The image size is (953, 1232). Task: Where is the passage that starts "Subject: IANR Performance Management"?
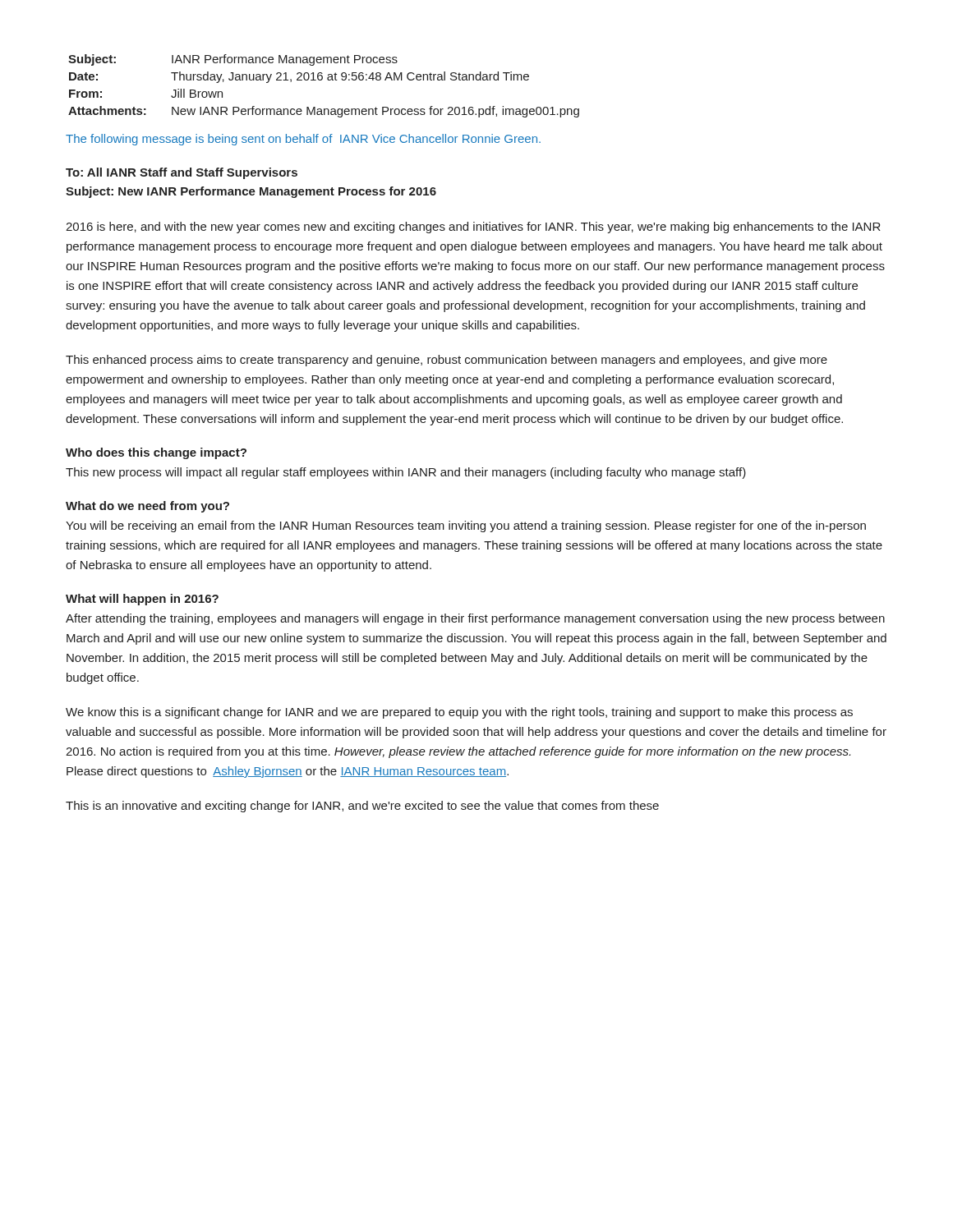pos(476,85)
